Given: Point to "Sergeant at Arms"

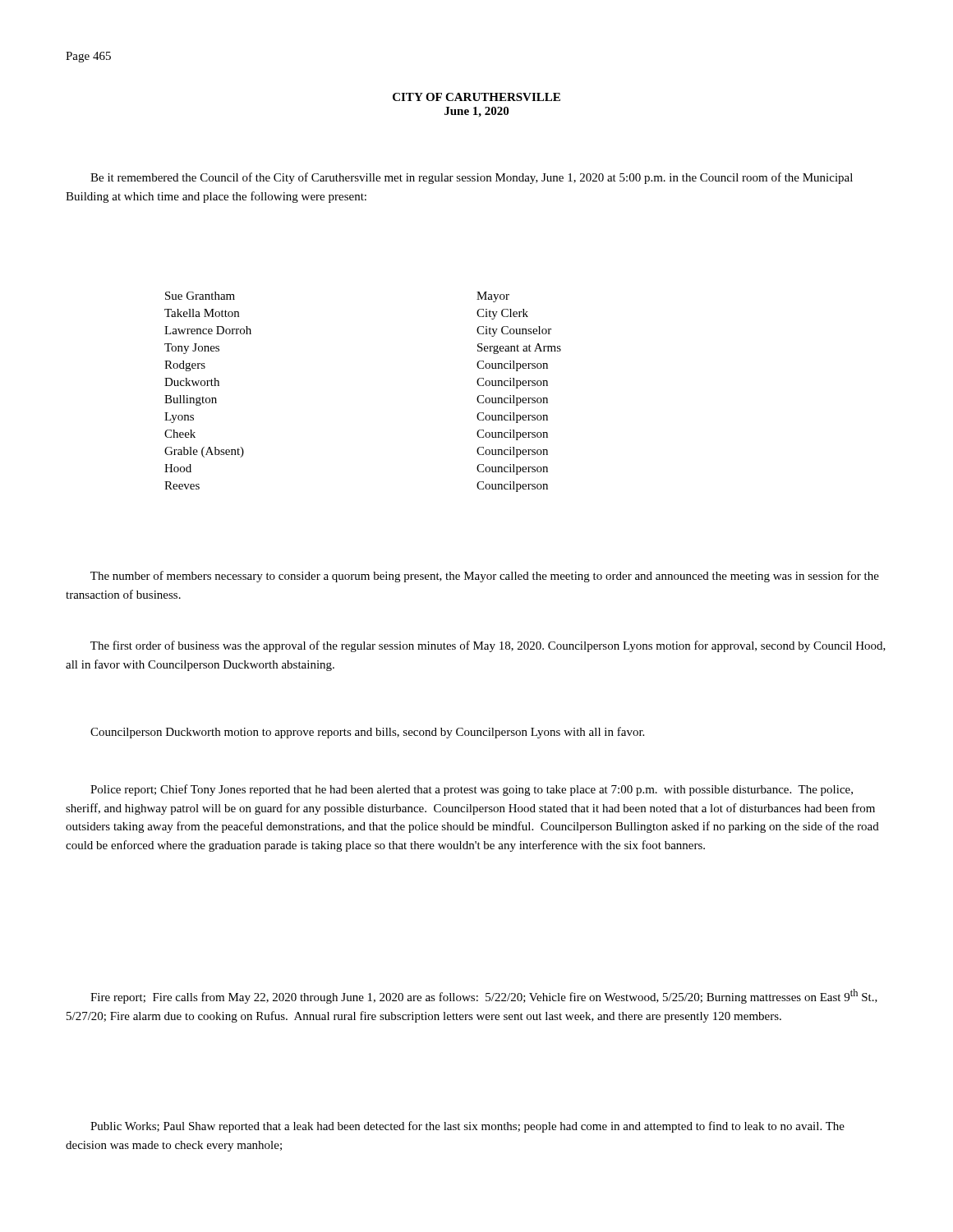Looking at the screenshot, I should click(x=519, y=347).
